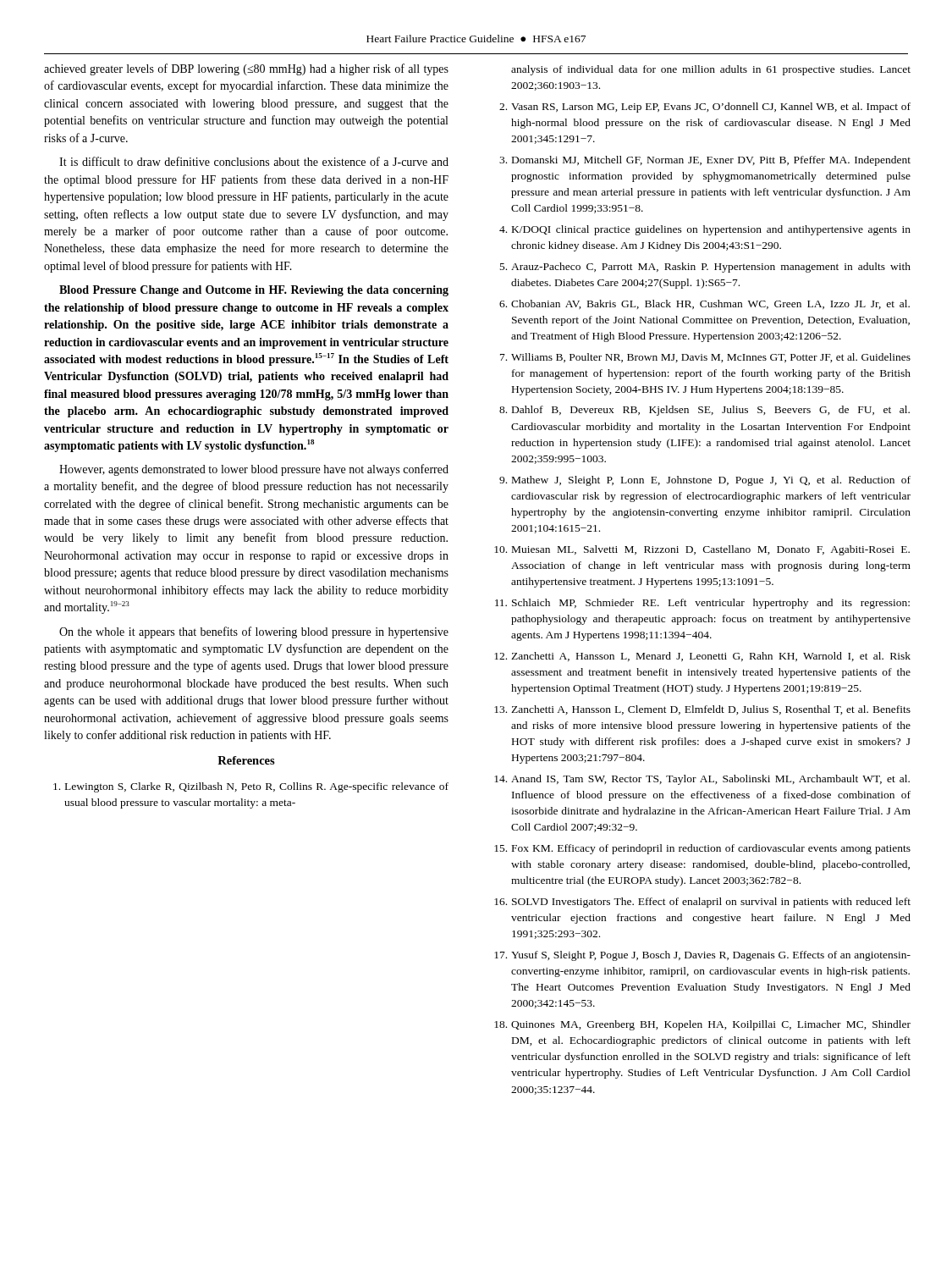
Task: Find the block on this page that starts "5. Arauz-Pacheco C, Parrott MA, Raskin P. Hypertension"
Action: [701, 274]
